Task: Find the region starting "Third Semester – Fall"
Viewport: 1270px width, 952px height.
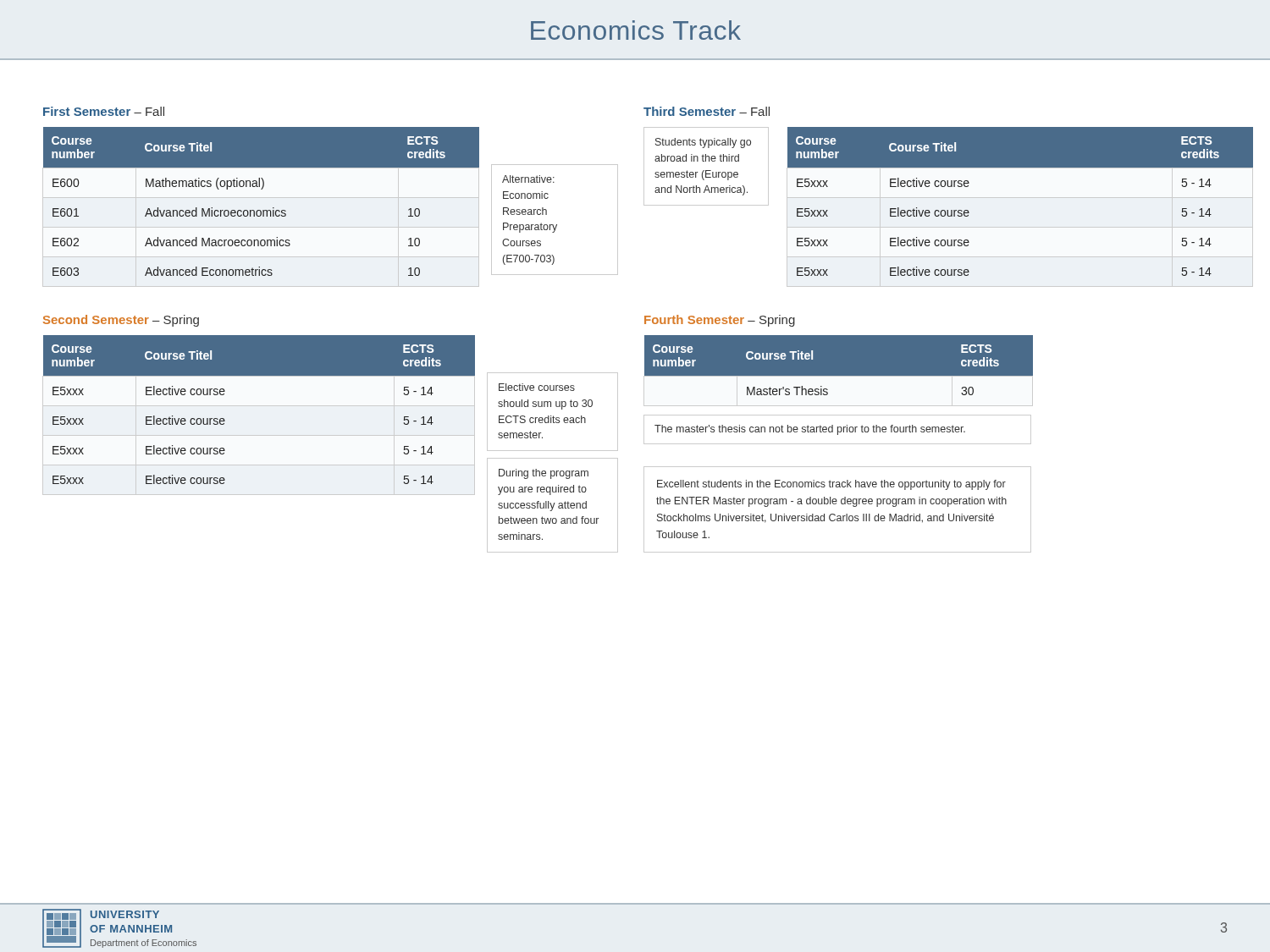Action: (707, 111)
